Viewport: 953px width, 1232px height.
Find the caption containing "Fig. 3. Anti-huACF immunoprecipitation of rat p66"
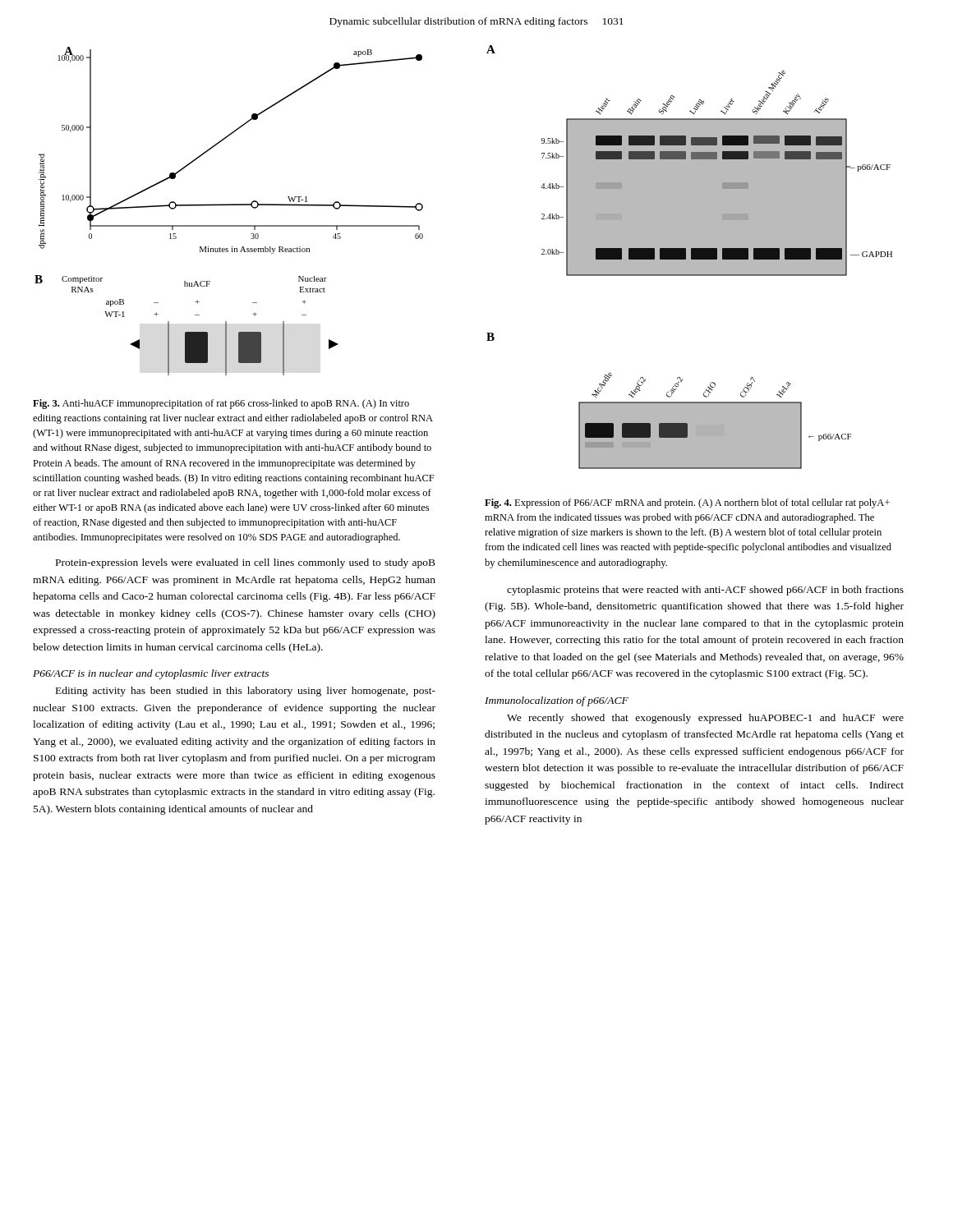(234, 470)
